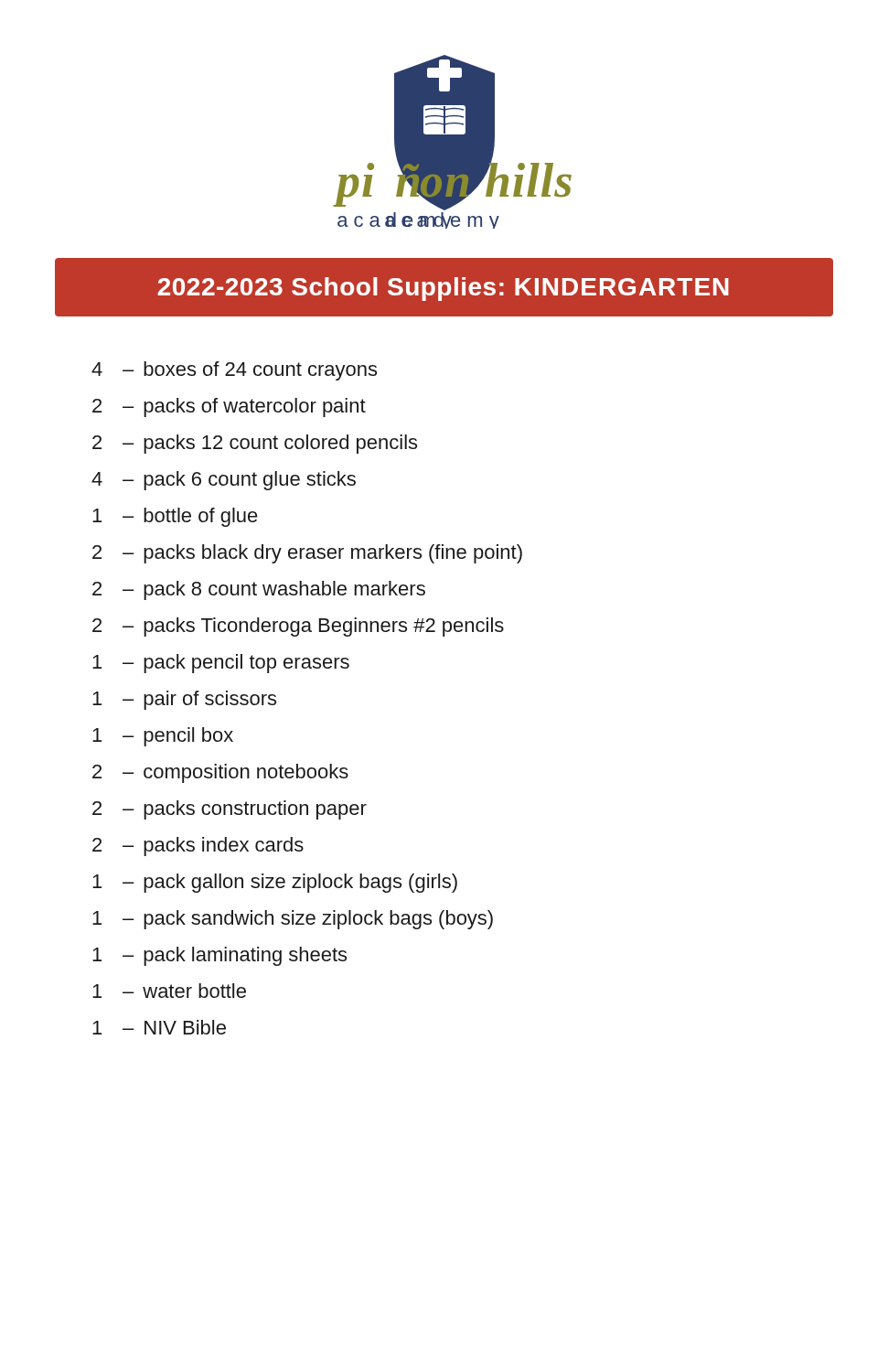Screen dimensions: 1372x888
Task: Click on the text block starting "4–boxes of 24"
Action: click(x=234, y=371)
